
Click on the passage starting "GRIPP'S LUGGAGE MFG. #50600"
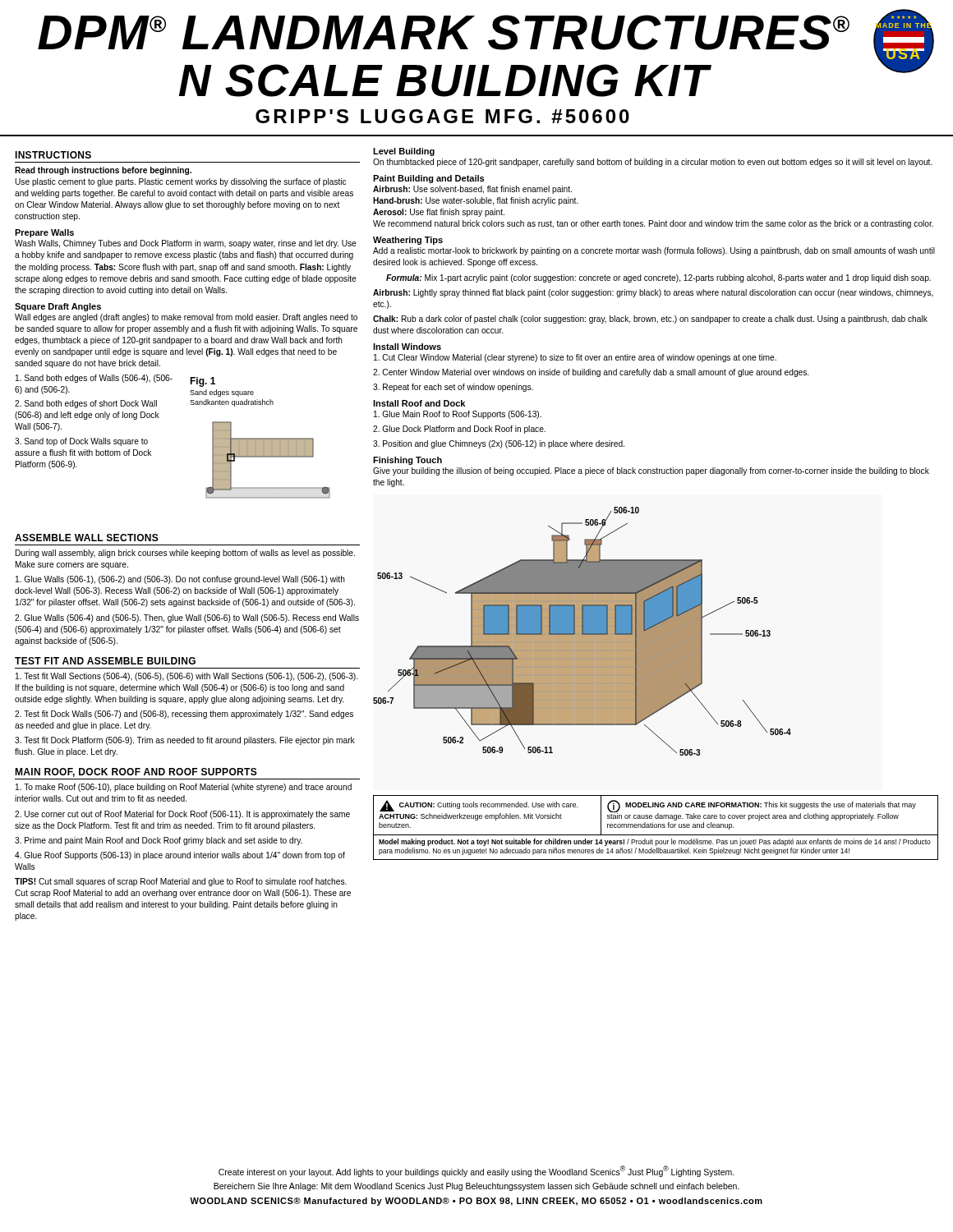(x=444, y=116)
